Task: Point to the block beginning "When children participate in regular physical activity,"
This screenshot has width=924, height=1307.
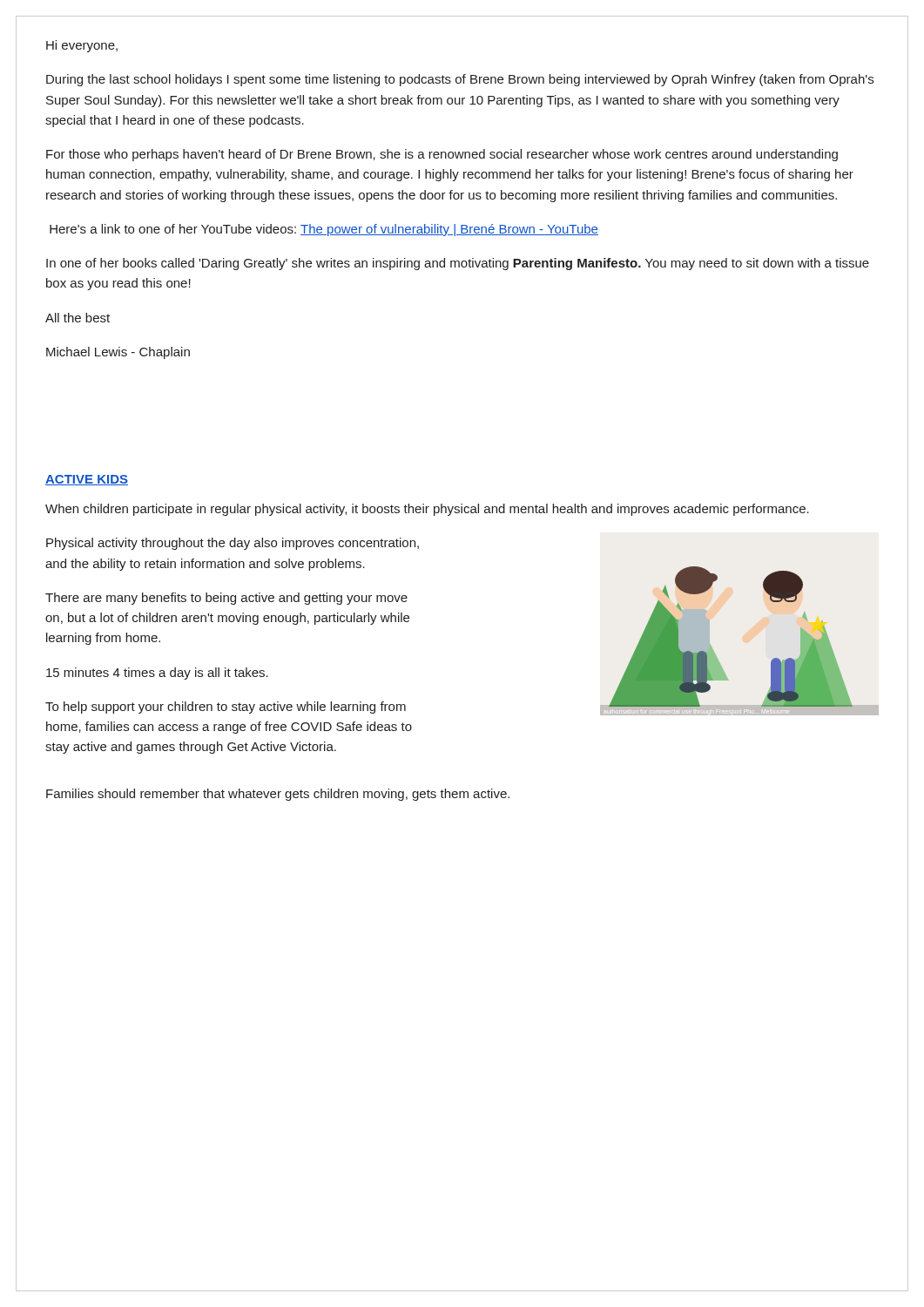Action: click(427, 508)
